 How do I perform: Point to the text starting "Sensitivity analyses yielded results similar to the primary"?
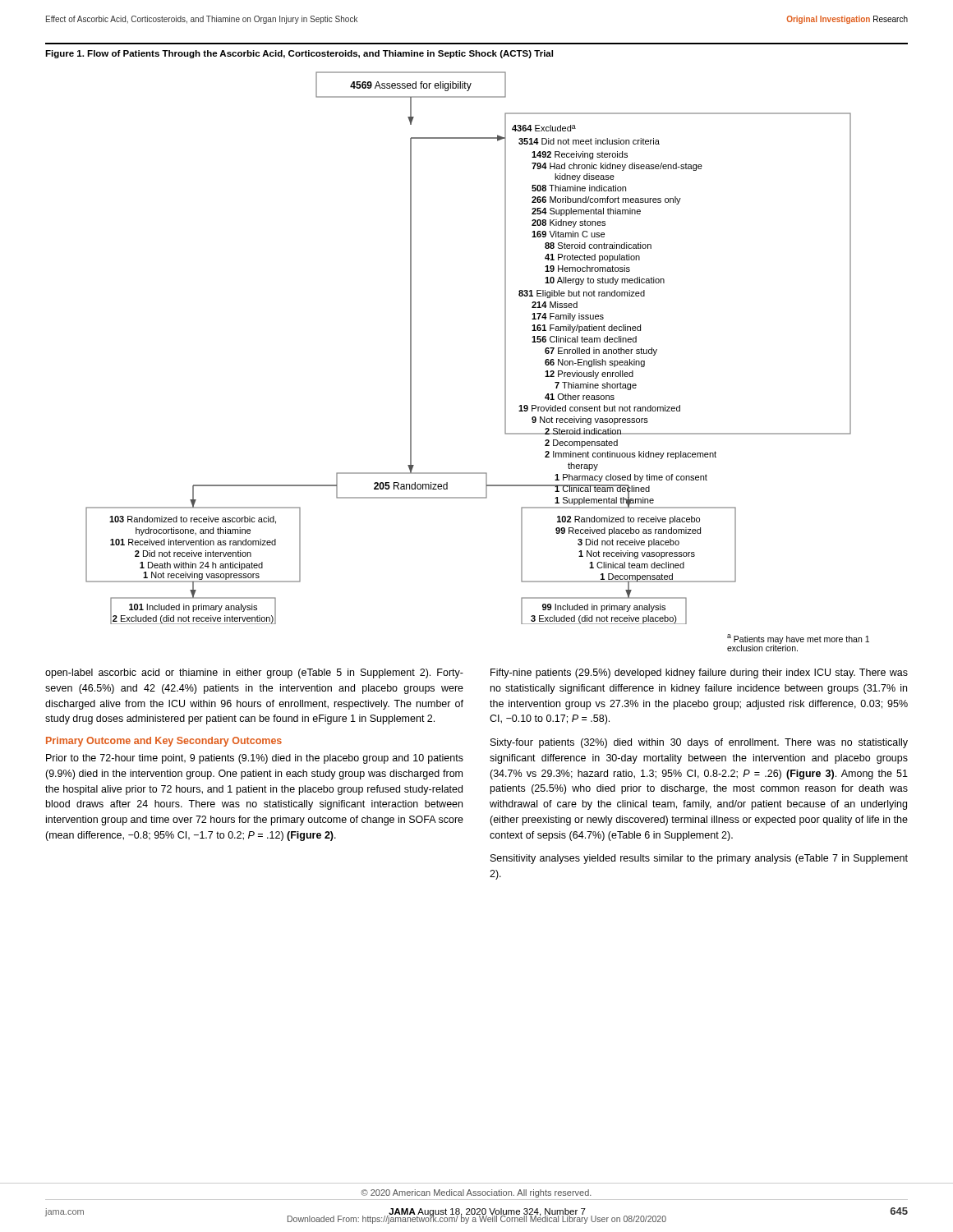699,866
